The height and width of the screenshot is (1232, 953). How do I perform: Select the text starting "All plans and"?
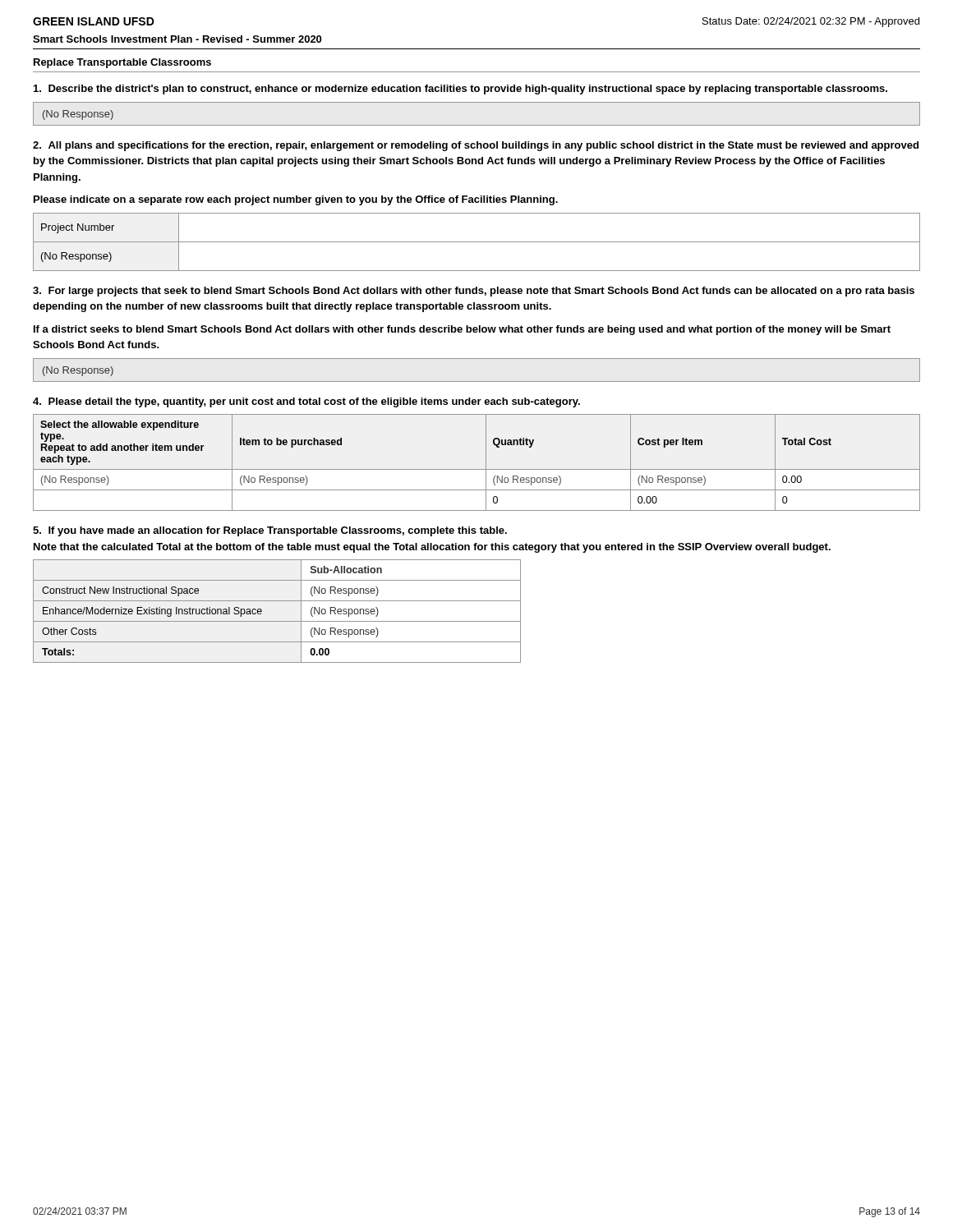[476, 161]
